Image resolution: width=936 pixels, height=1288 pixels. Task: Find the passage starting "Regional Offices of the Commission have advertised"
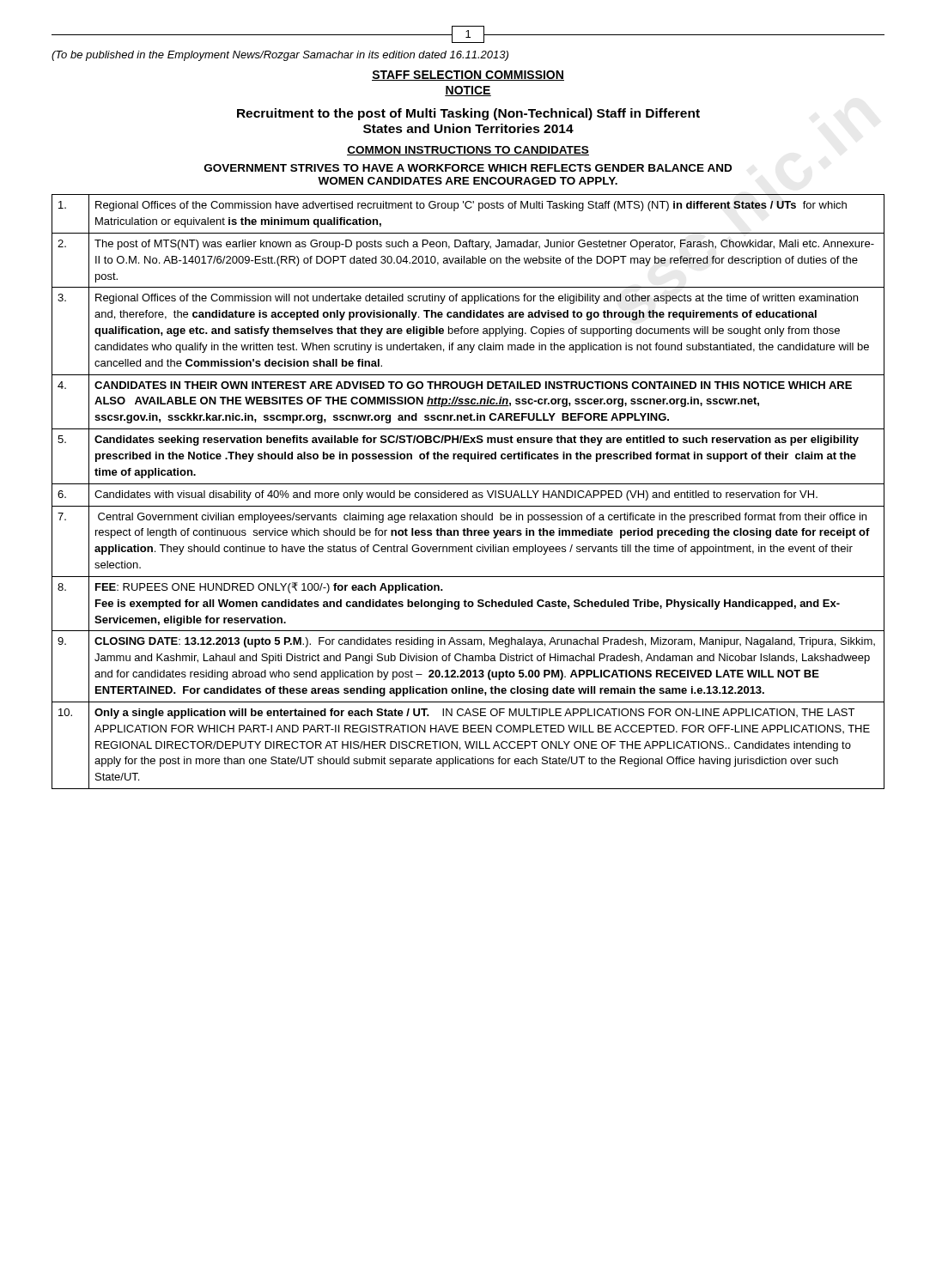(468, 214)
